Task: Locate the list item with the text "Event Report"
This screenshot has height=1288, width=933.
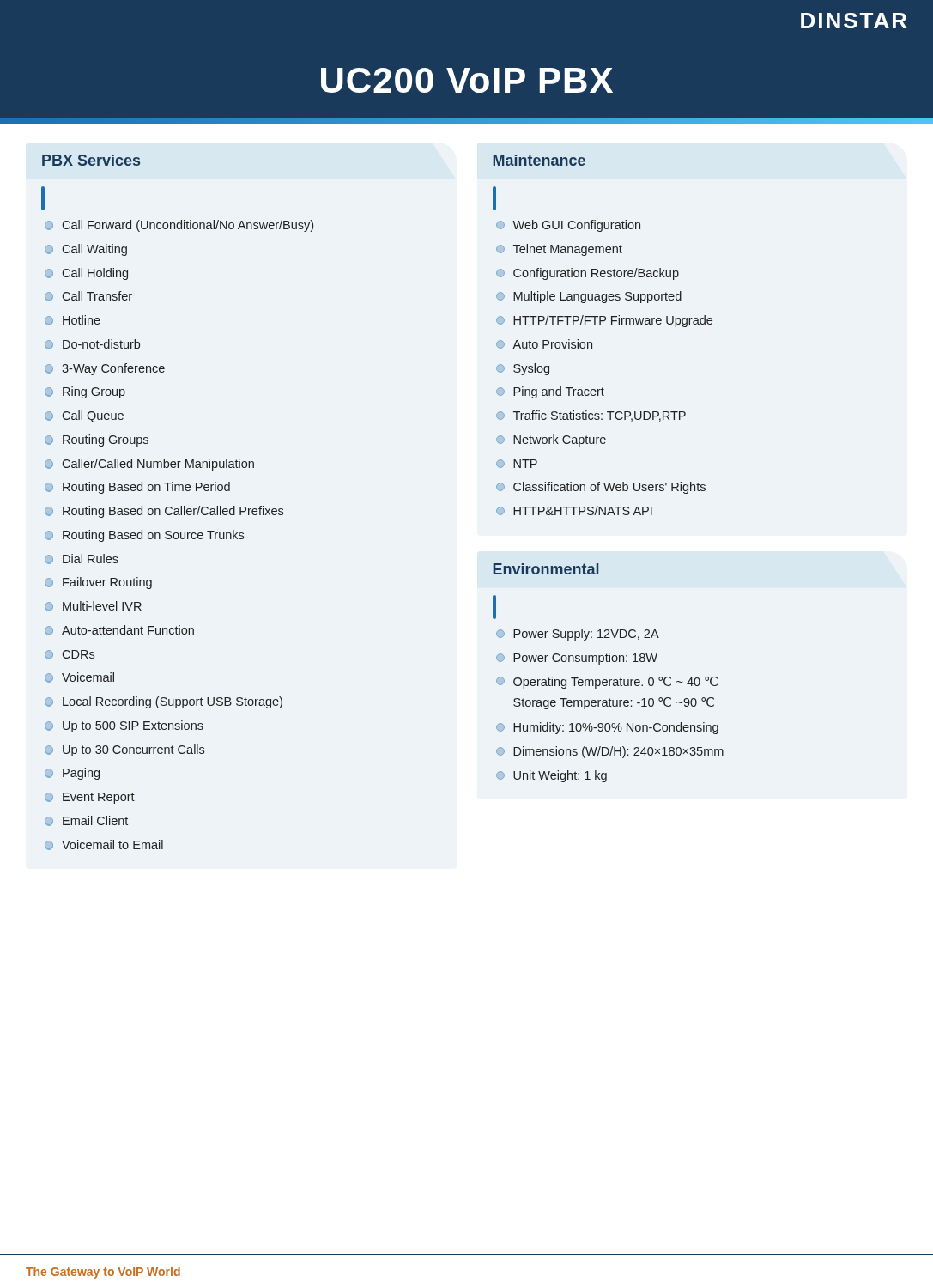Action: pyautogui.click(x=90, y=797)
